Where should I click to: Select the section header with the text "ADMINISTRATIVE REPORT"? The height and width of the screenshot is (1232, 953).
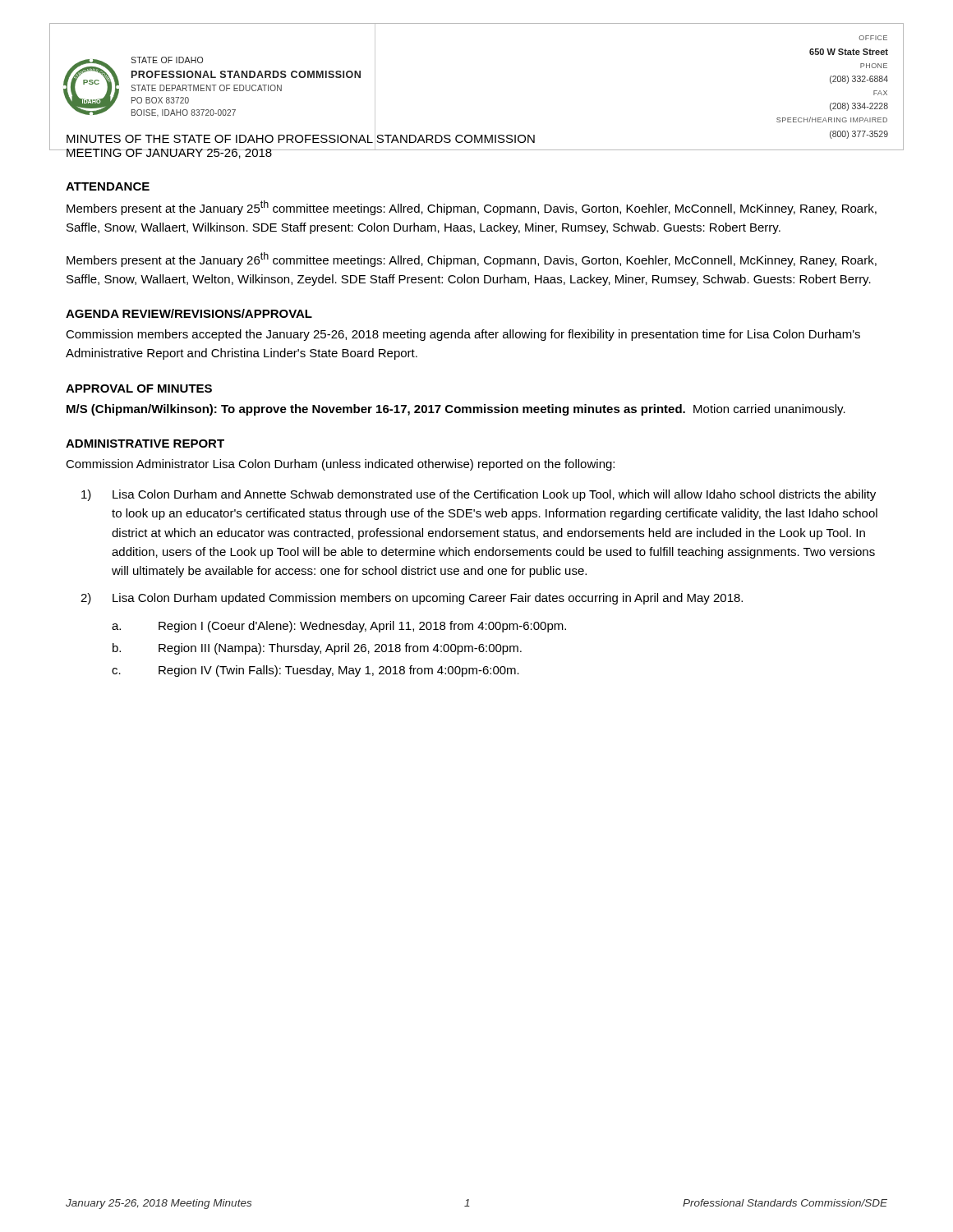[145, 443]
